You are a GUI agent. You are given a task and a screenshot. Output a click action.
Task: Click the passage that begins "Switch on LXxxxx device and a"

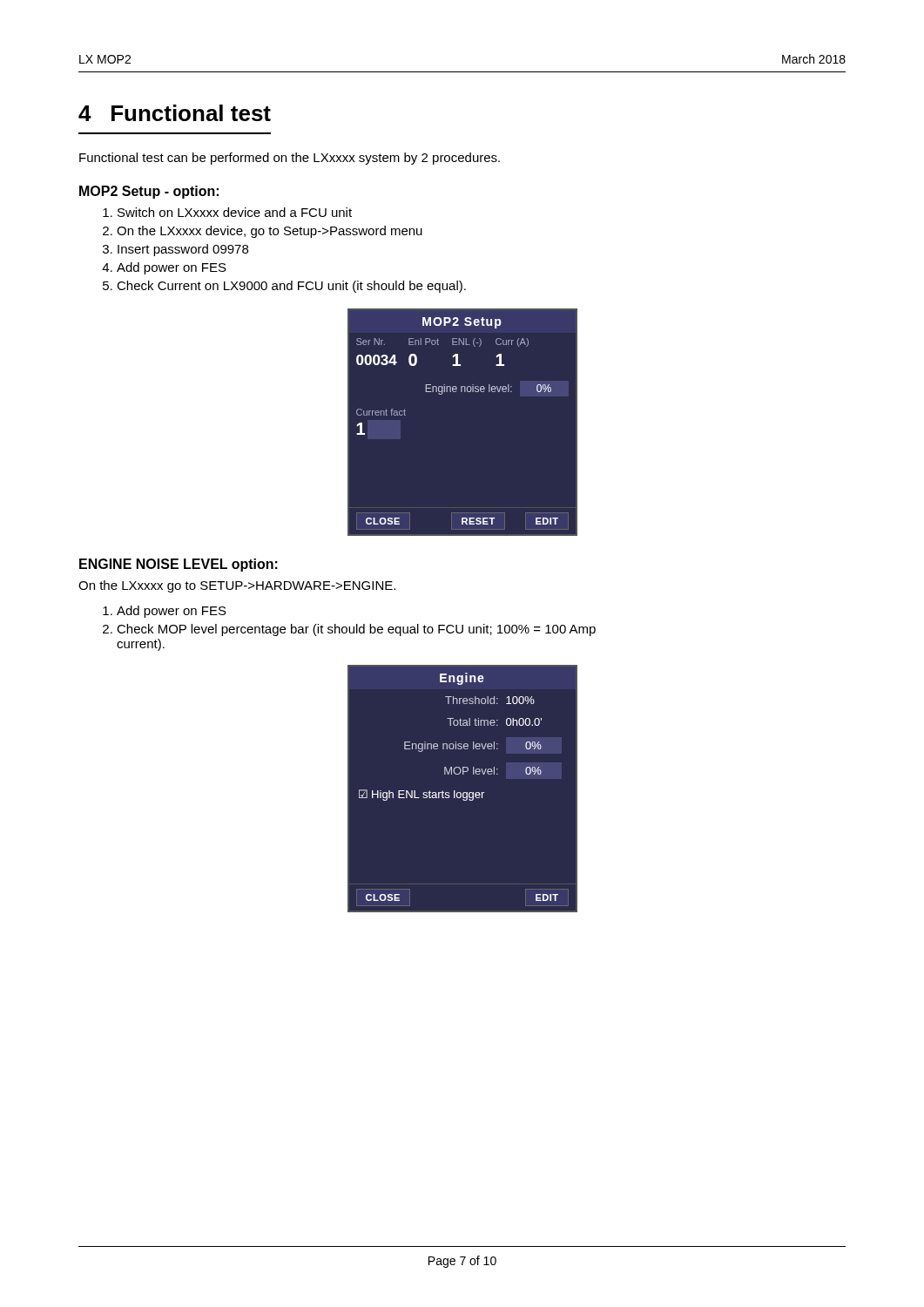[235, 212]
